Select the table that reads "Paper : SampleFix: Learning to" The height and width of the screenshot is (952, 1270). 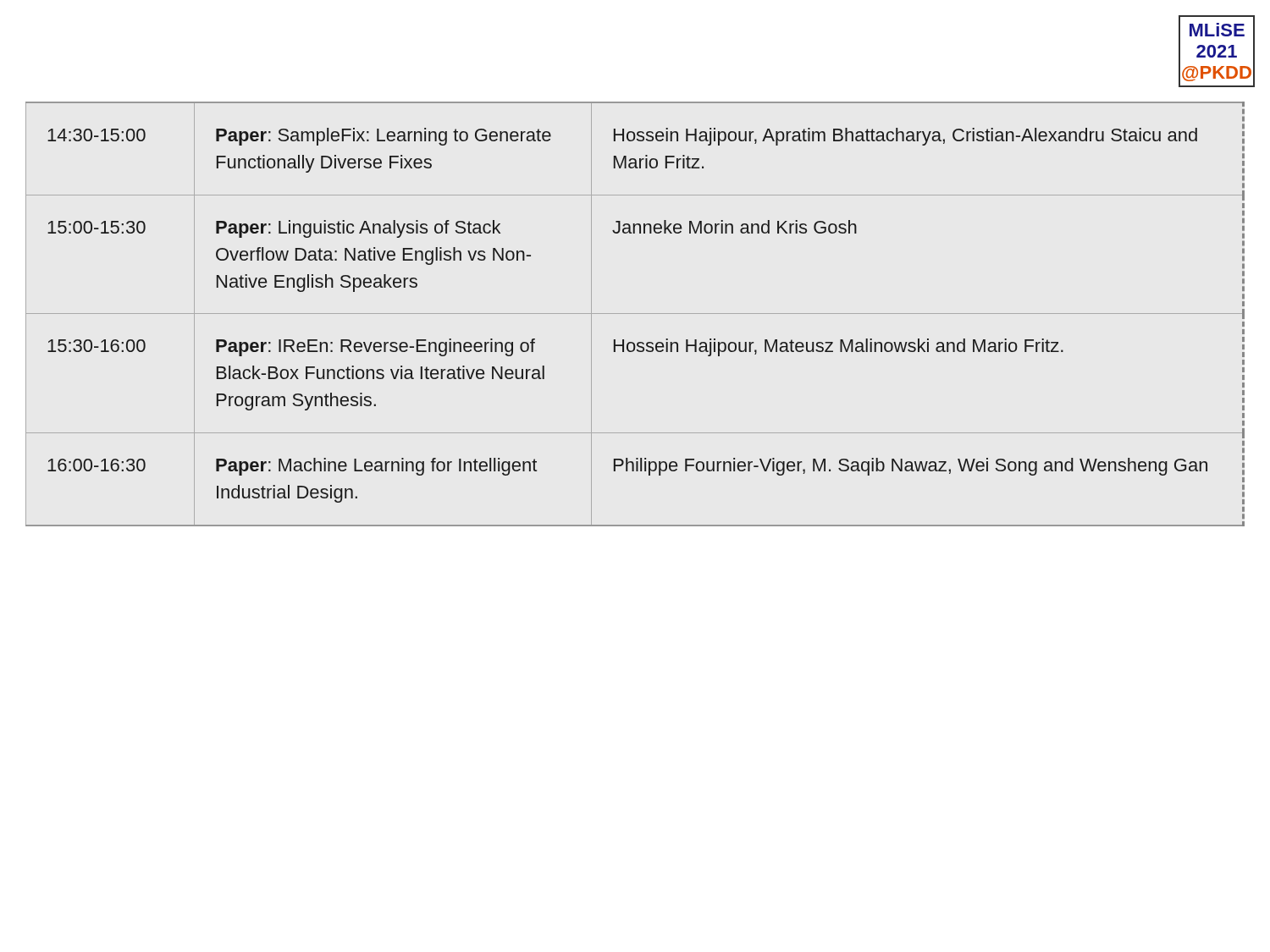tap(635, 514)
